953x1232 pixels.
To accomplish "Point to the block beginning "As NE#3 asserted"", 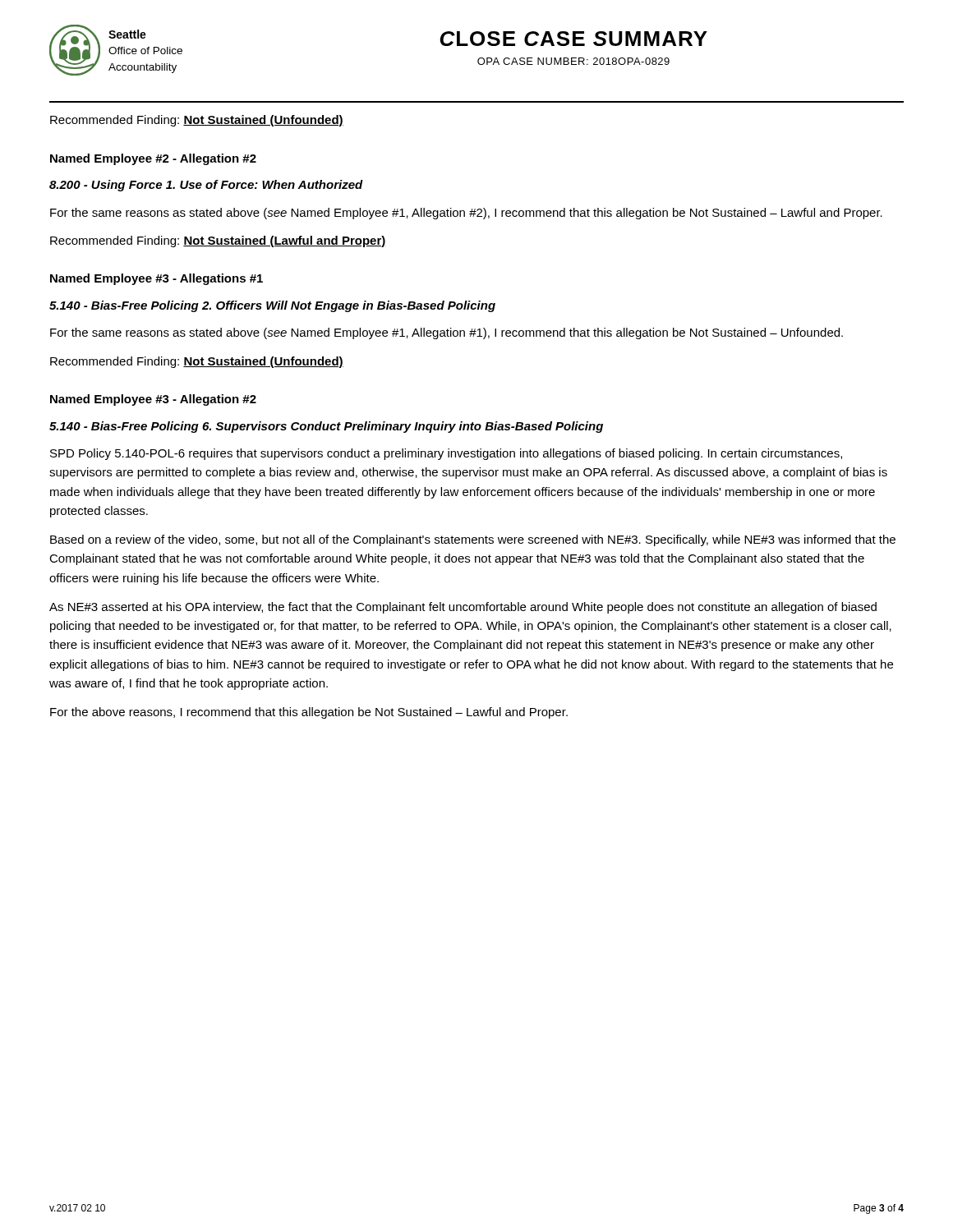I will [x=471, y=645].
